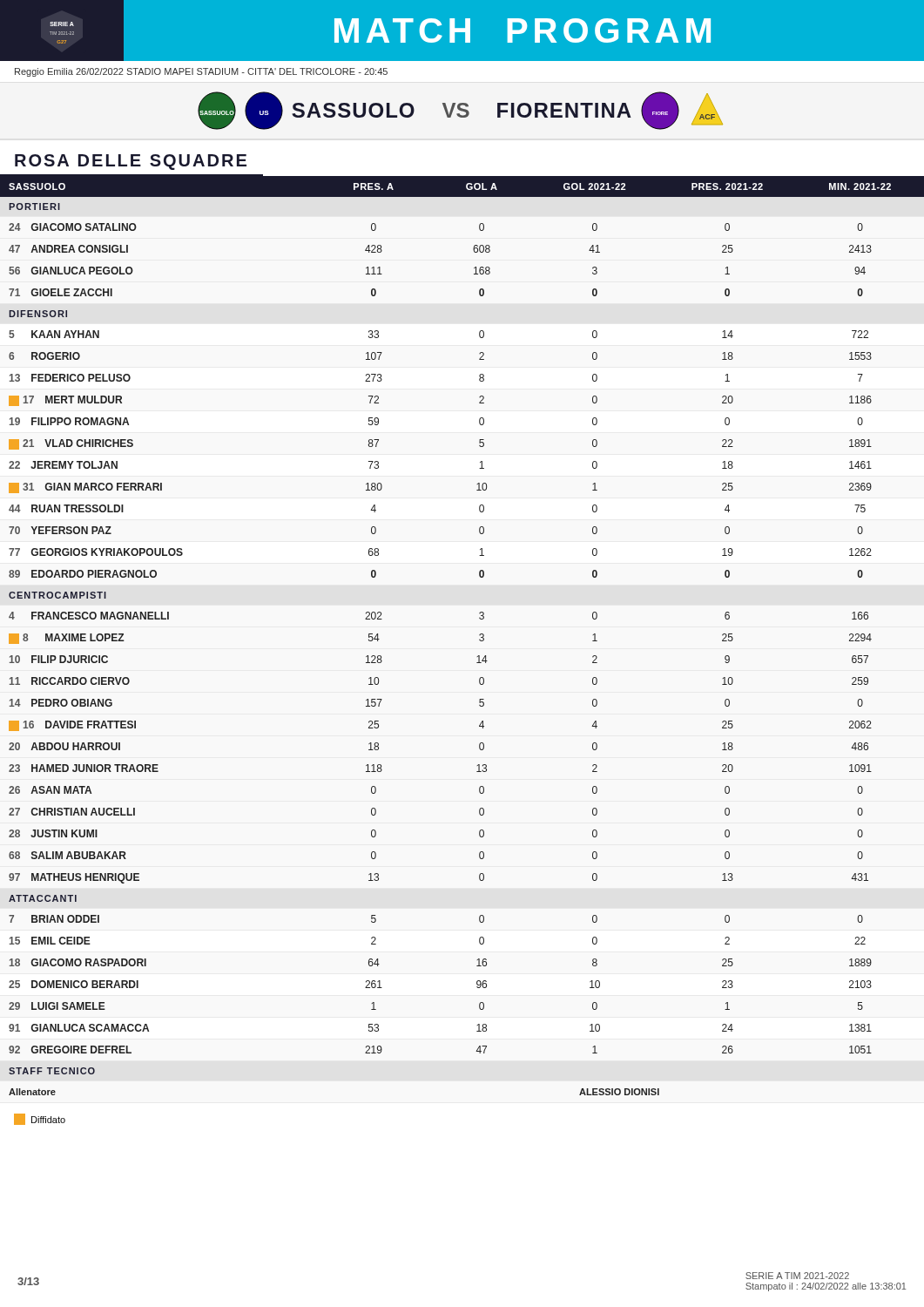924x1307 pixels.
Task: Locate the region starting "SASSUOLO US SASSUOLO VS FIORENTINA FIORE ACF"
Action: [x=462, y=111]
